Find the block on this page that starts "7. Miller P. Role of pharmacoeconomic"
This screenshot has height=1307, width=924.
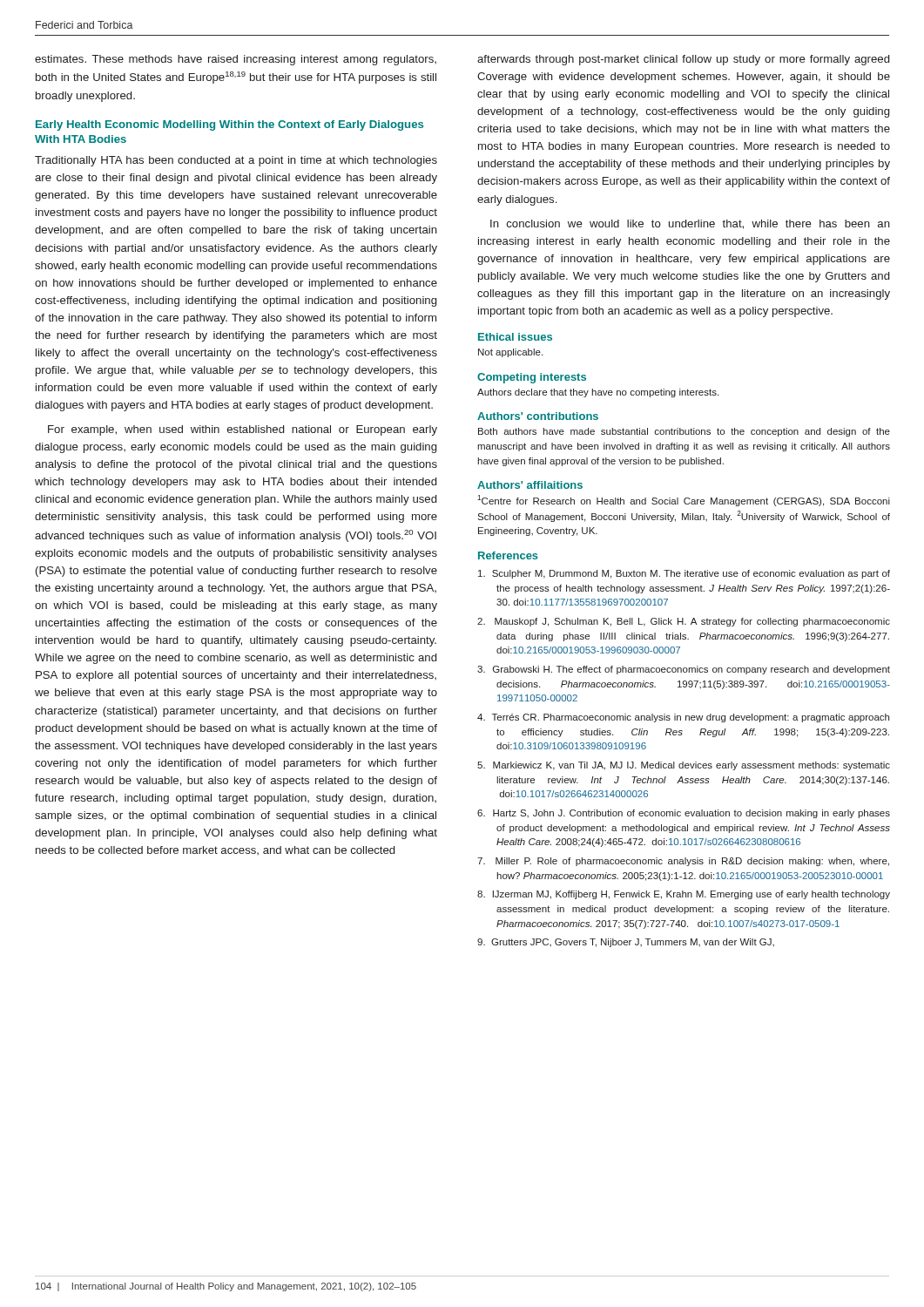click(x=684, y=868)
